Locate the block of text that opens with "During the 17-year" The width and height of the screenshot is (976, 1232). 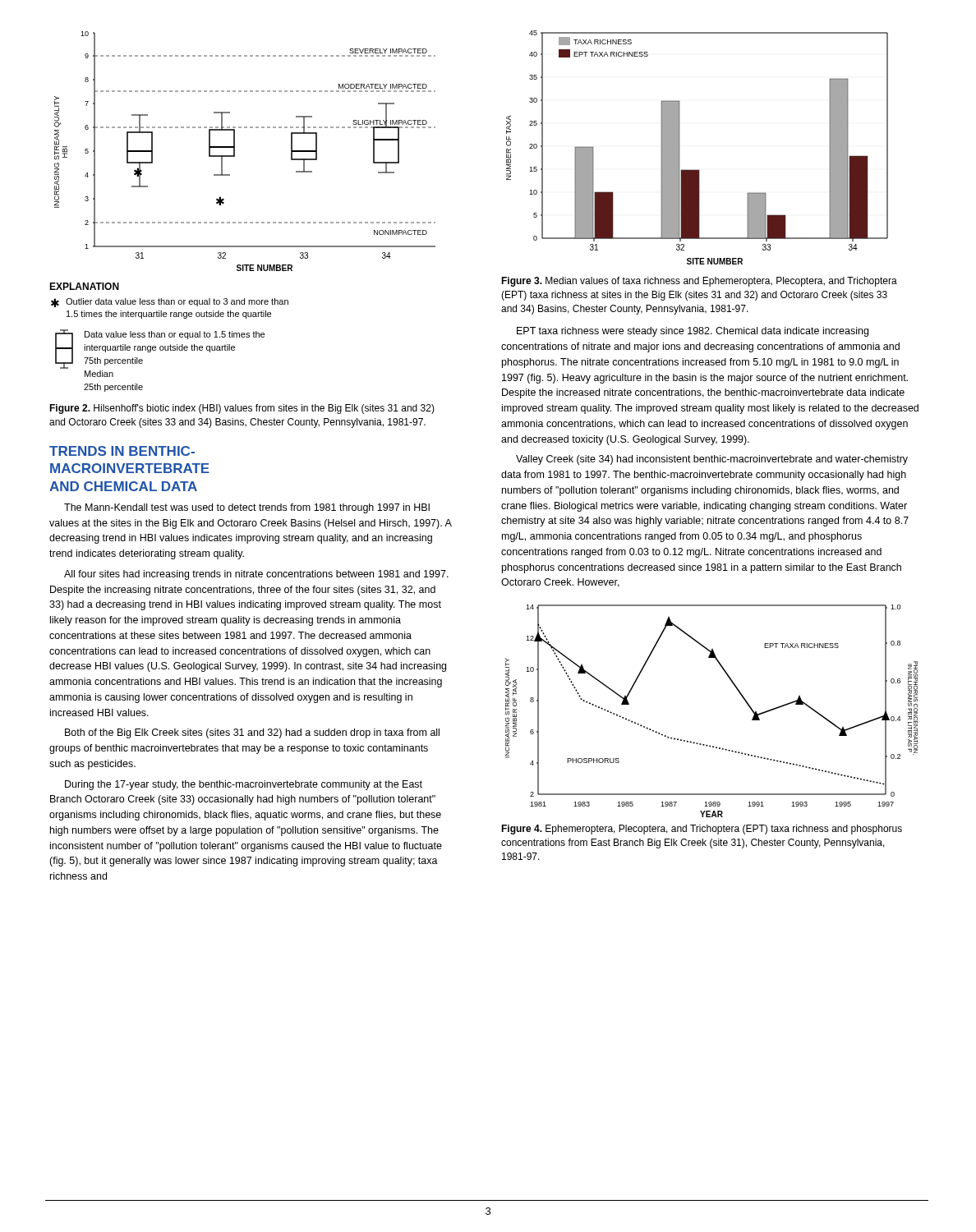(x=246, y=830)
